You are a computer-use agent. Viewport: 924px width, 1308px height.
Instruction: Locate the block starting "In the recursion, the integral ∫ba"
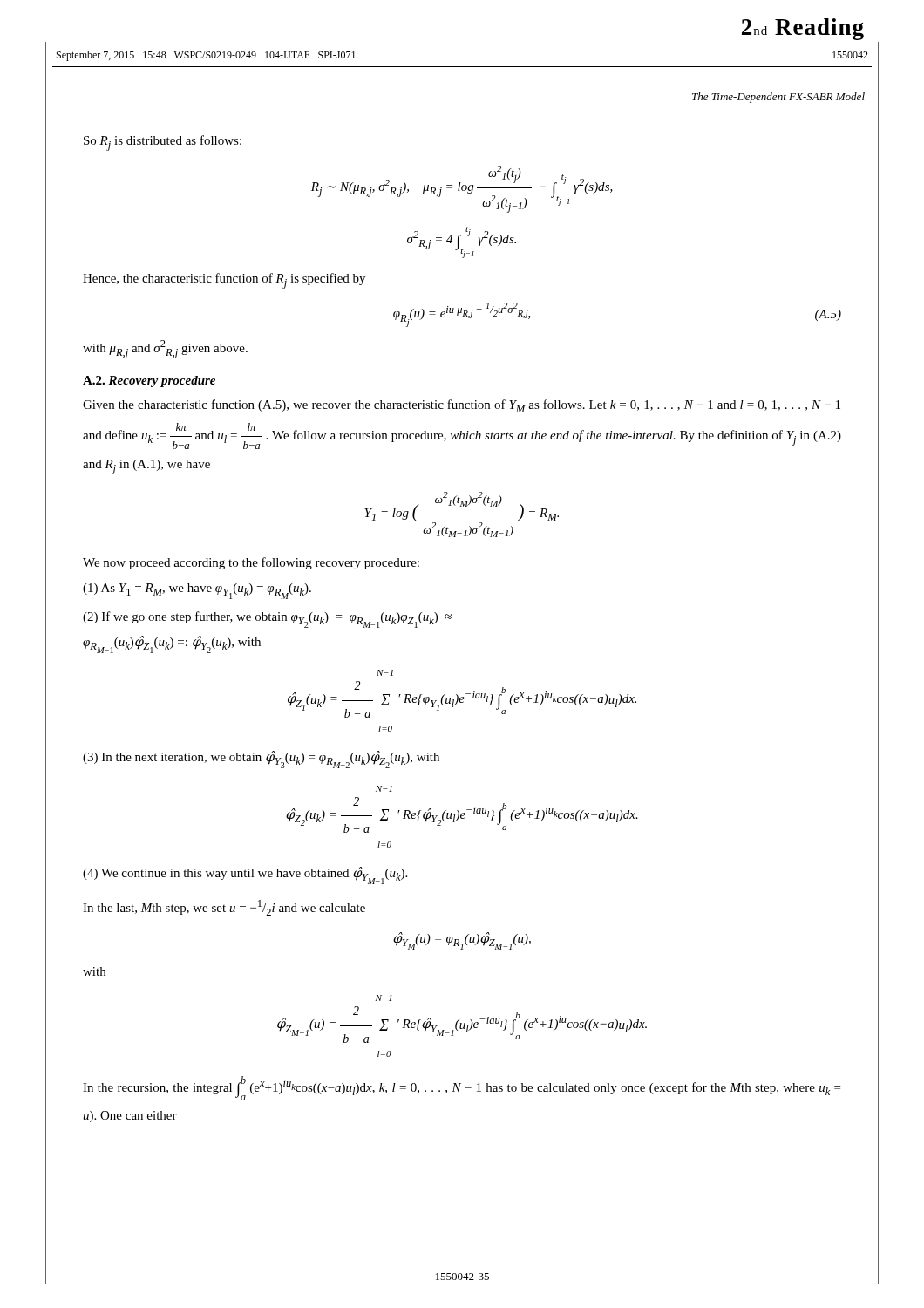click(462, 1097)
